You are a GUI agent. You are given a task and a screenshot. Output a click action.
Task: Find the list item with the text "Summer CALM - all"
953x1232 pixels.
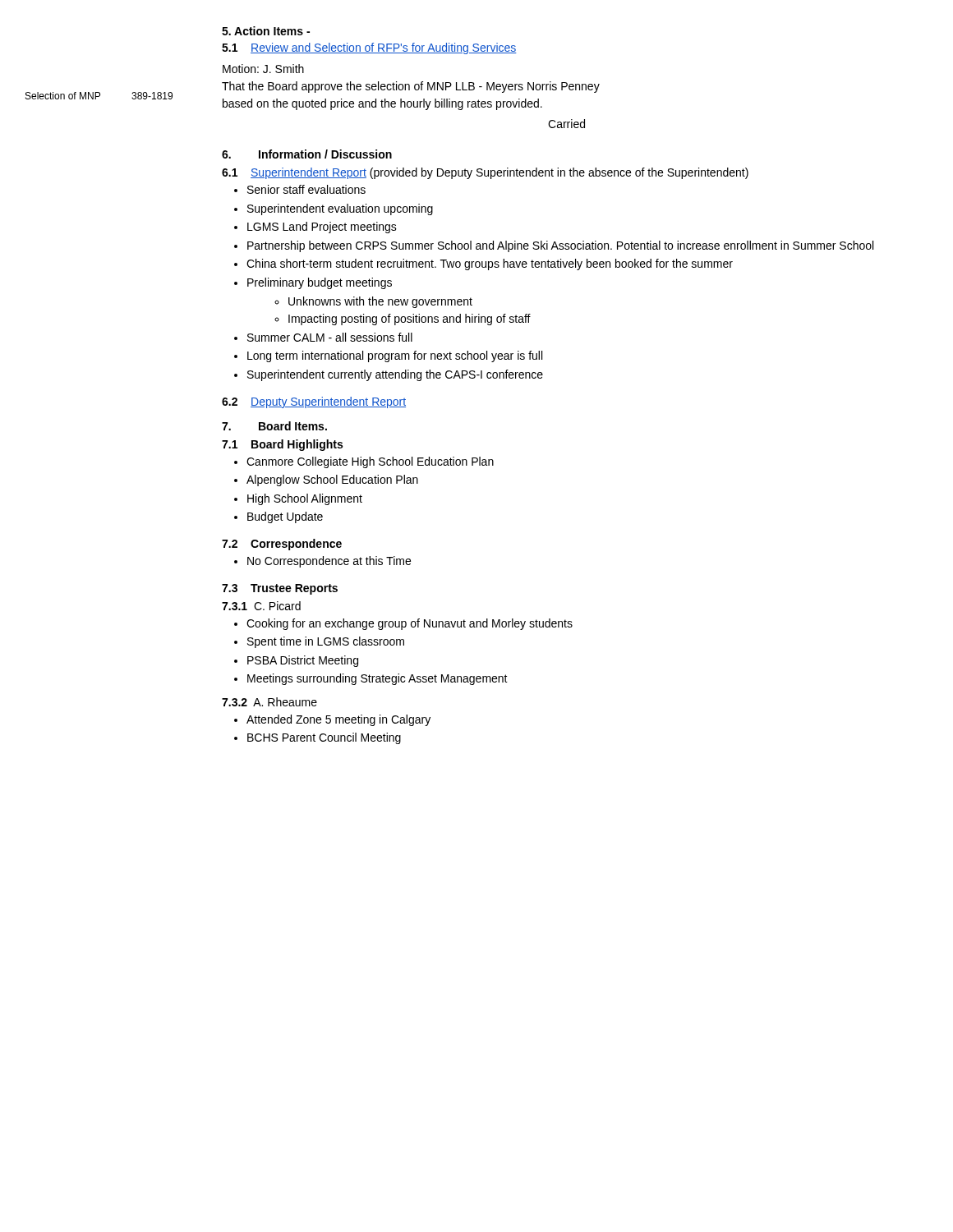(x=330, y=337)
